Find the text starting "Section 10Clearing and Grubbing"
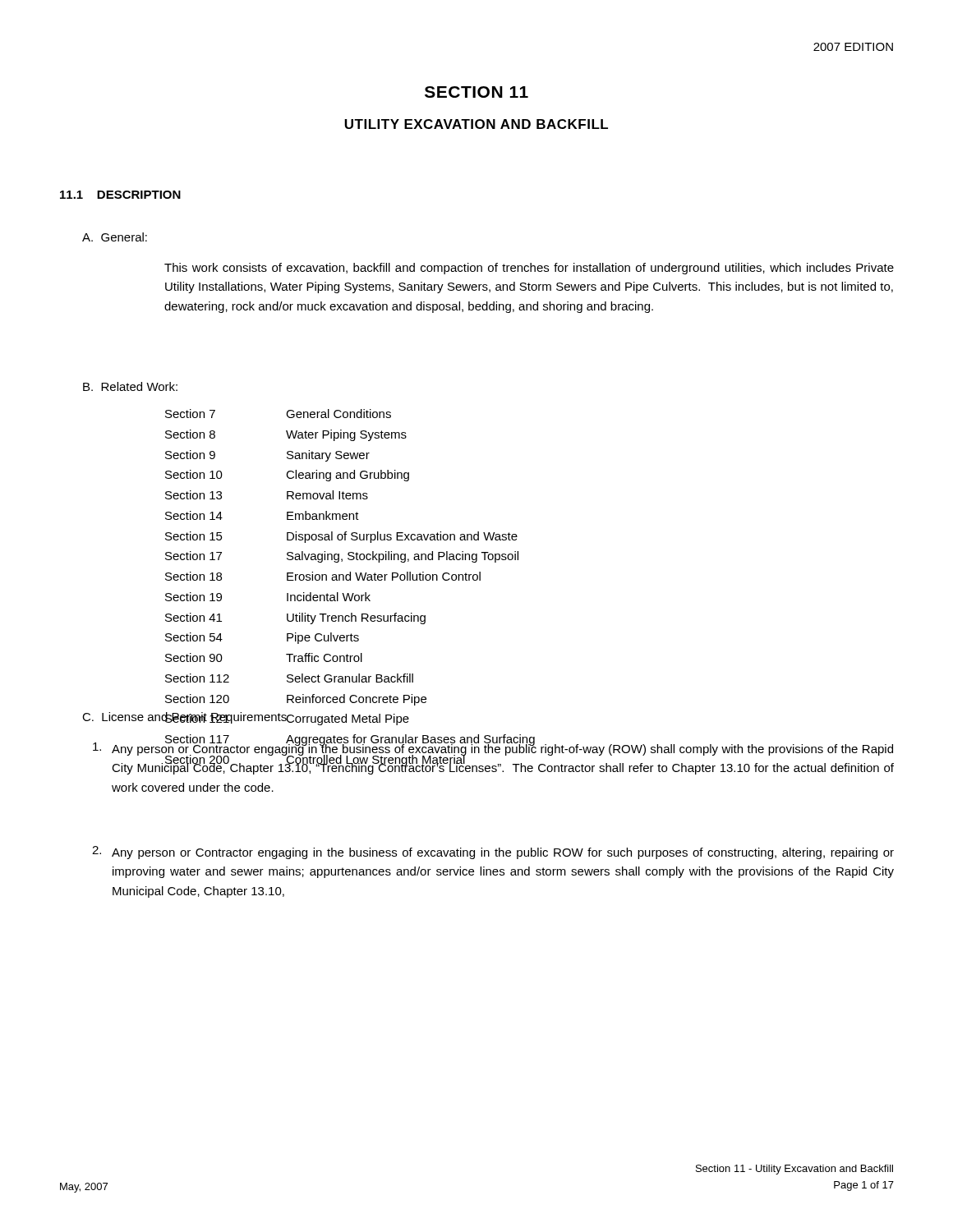 pos(287,475)
